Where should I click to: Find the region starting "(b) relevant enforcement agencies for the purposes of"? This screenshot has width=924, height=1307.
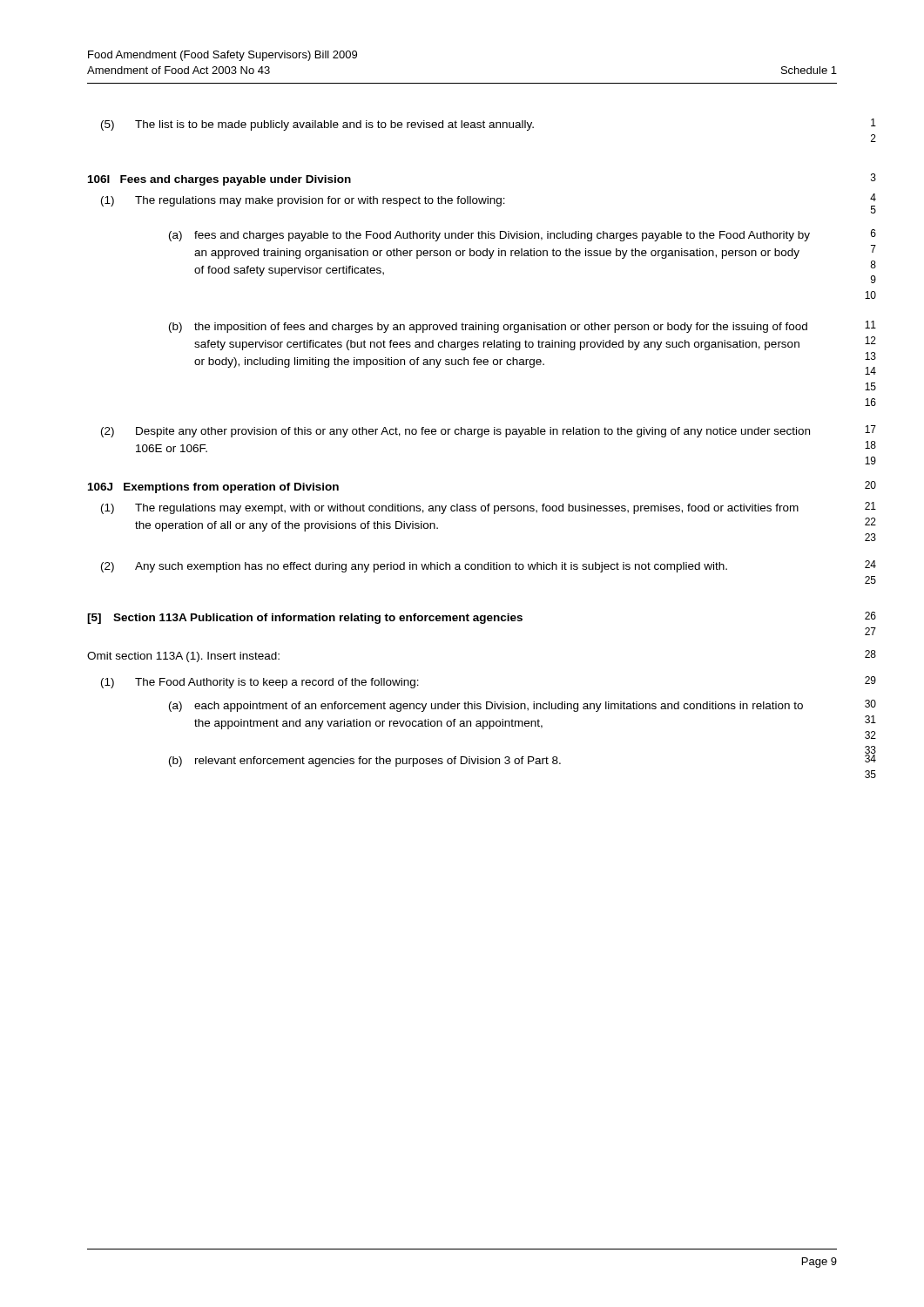(449, 761)
